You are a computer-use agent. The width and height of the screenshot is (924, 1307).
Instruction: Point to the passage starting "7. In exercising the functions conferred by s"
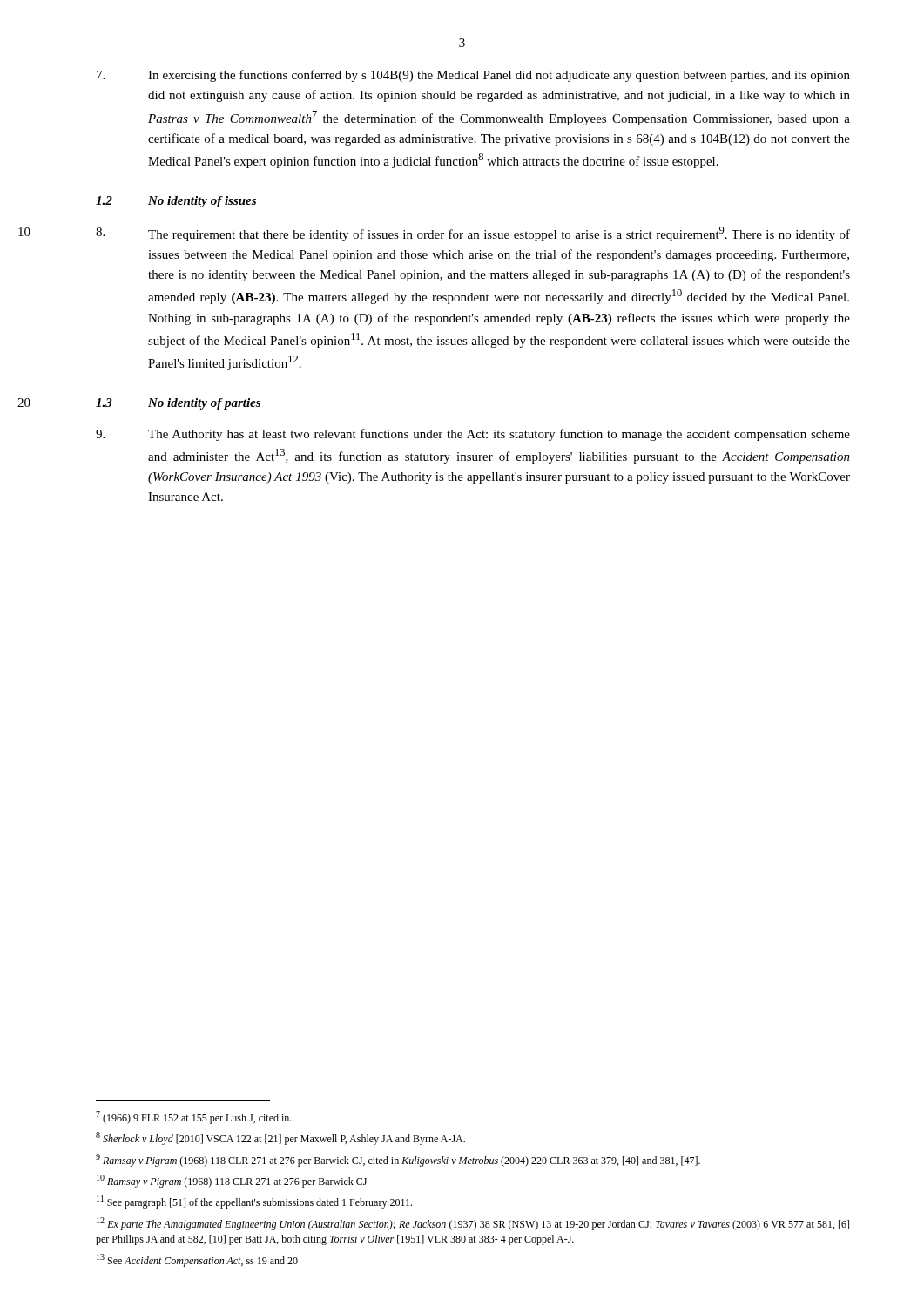point(473,119)
